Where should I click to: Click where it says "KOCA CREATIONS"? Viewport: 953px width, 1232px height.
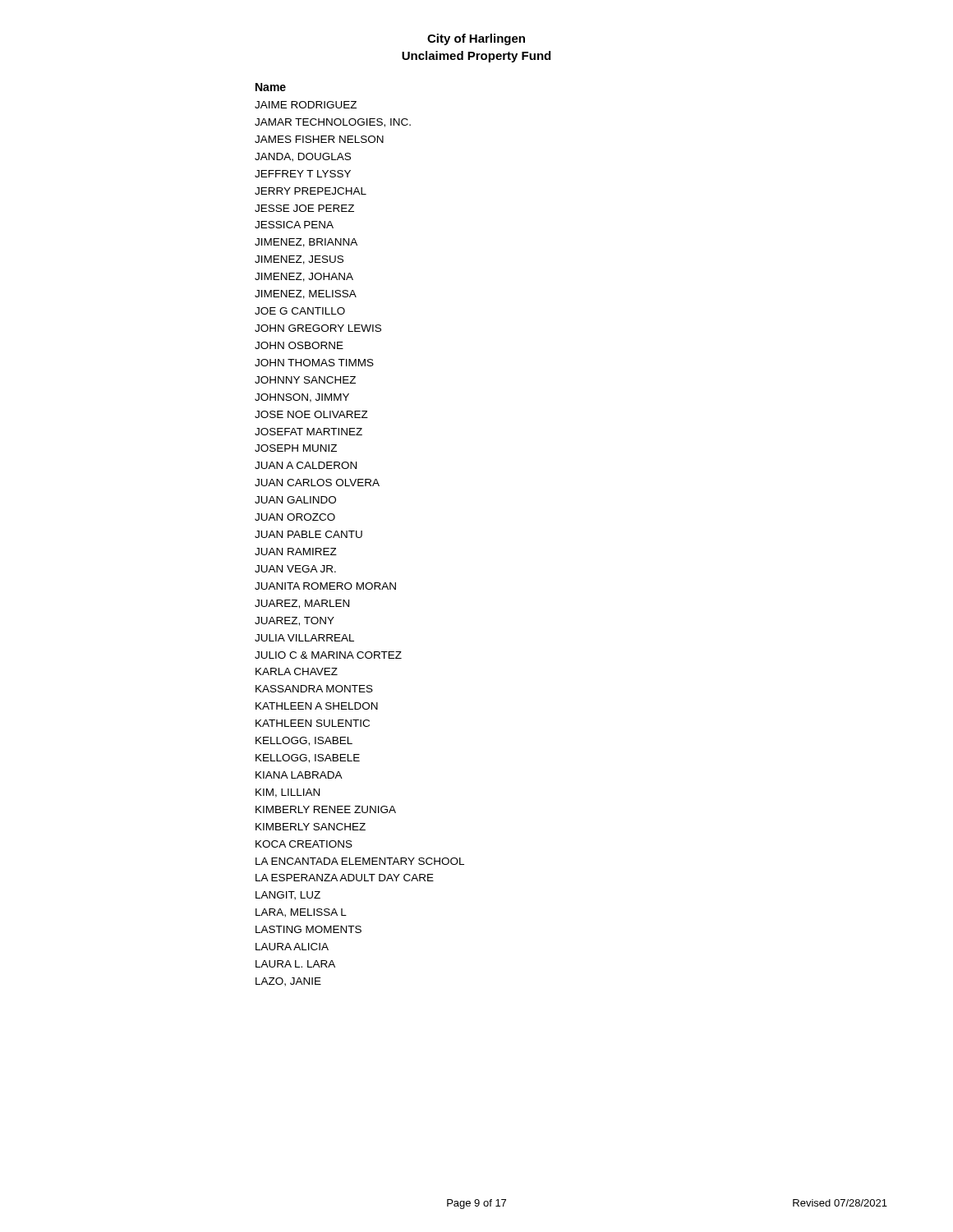[304, 844]
